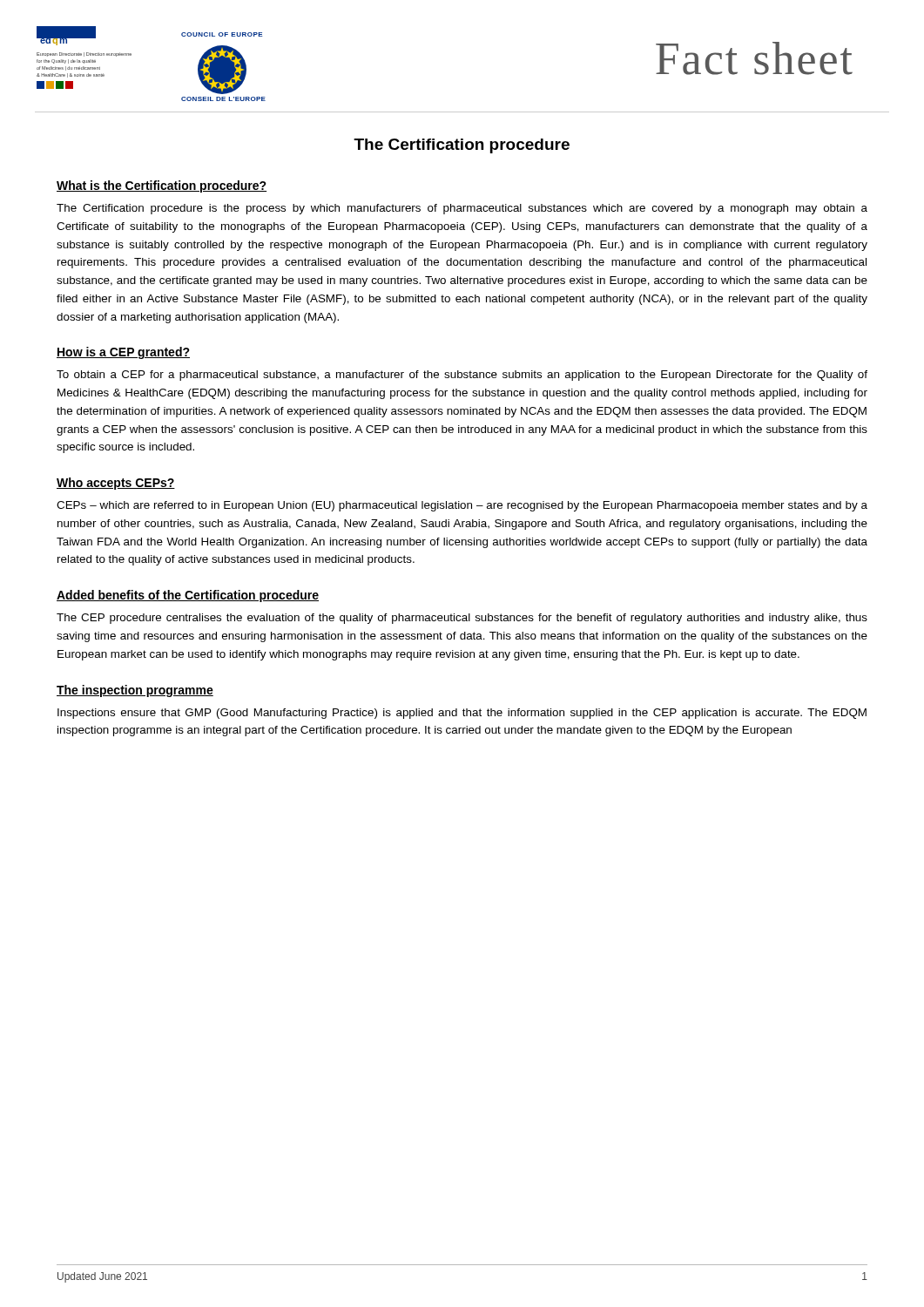Viewport: 924px width, 1307px height.
Task: Click the passage that begins "To obtain a CEP for"
Action: (462, 411)
